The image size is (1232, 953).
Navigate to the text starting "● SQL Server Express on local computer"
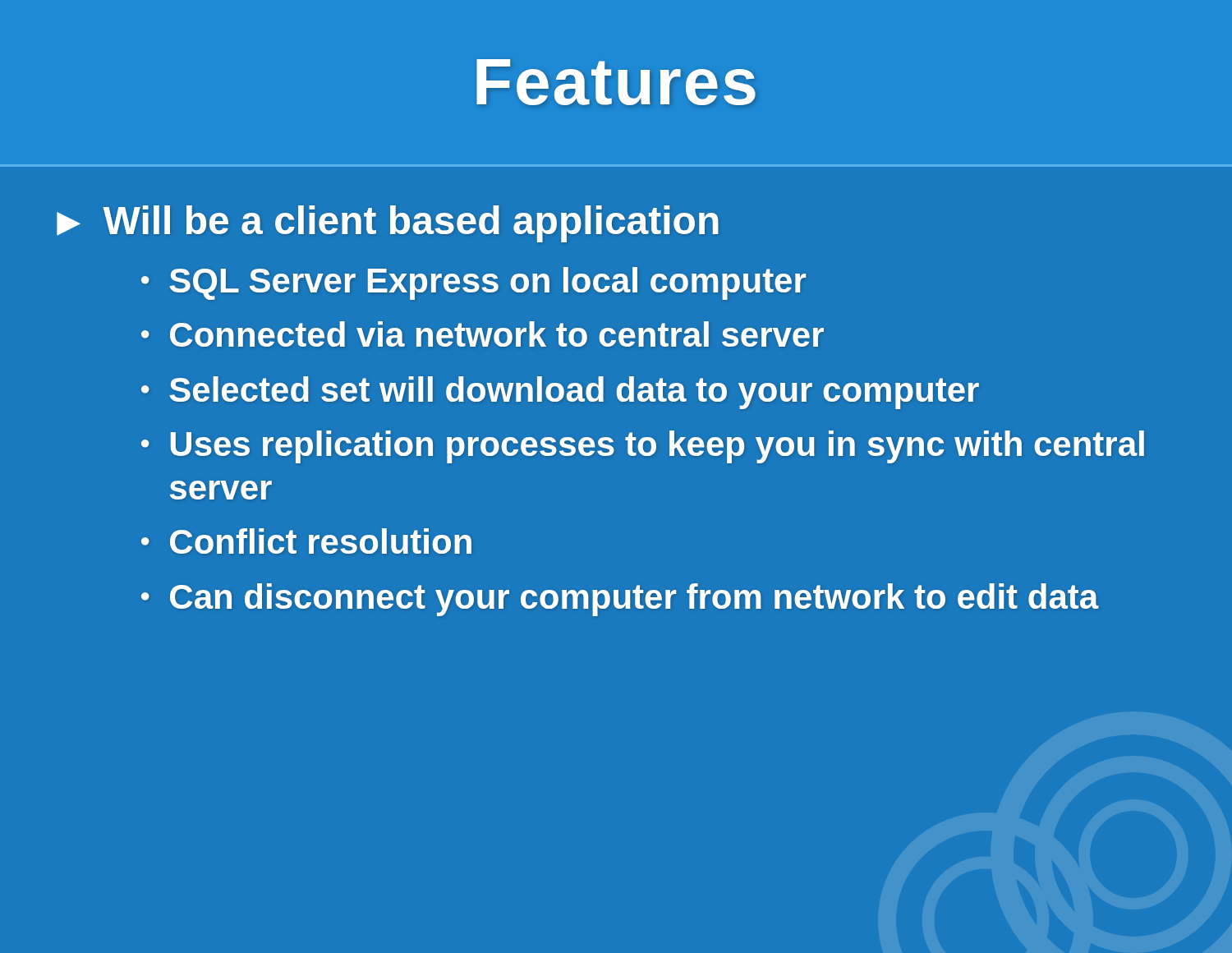(x=661, y=281)
